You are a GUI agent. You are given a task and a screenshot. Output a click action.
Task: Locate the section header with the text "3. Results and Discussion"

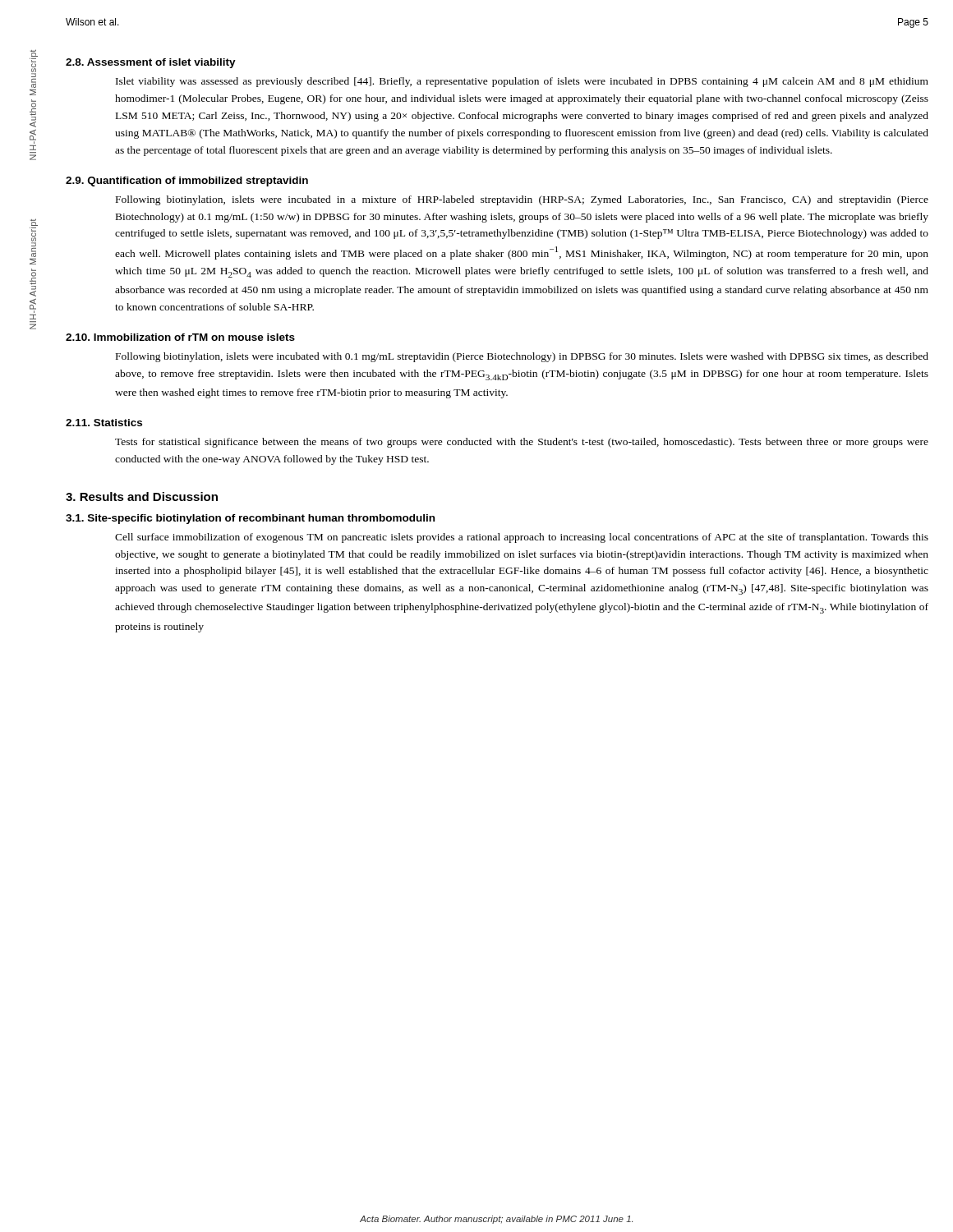point(142,496)
